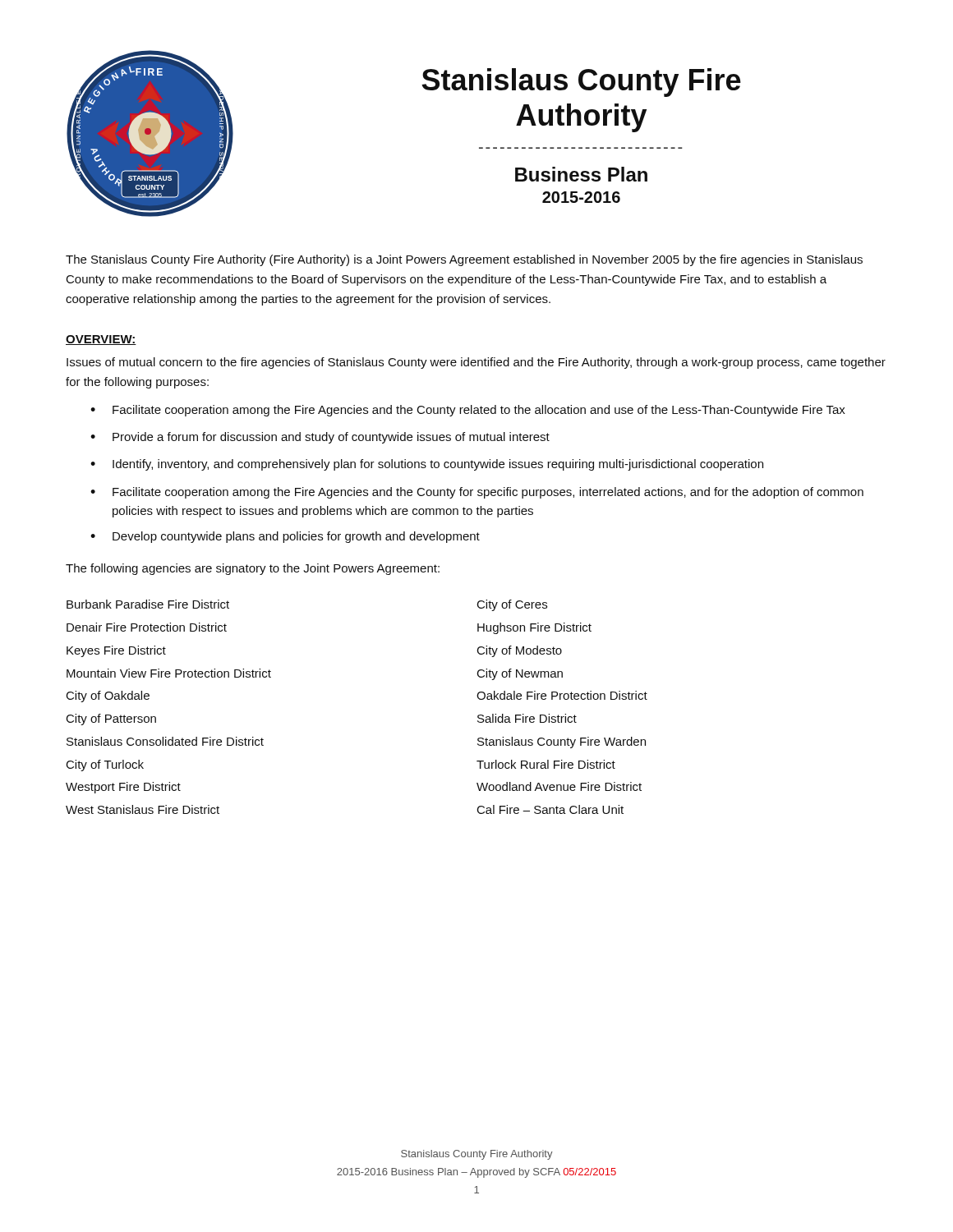953x1232 pixels.
Task: Locate the block of text that opens with "The following agencies are signatory to the"
Action: (x=253, y=568)
